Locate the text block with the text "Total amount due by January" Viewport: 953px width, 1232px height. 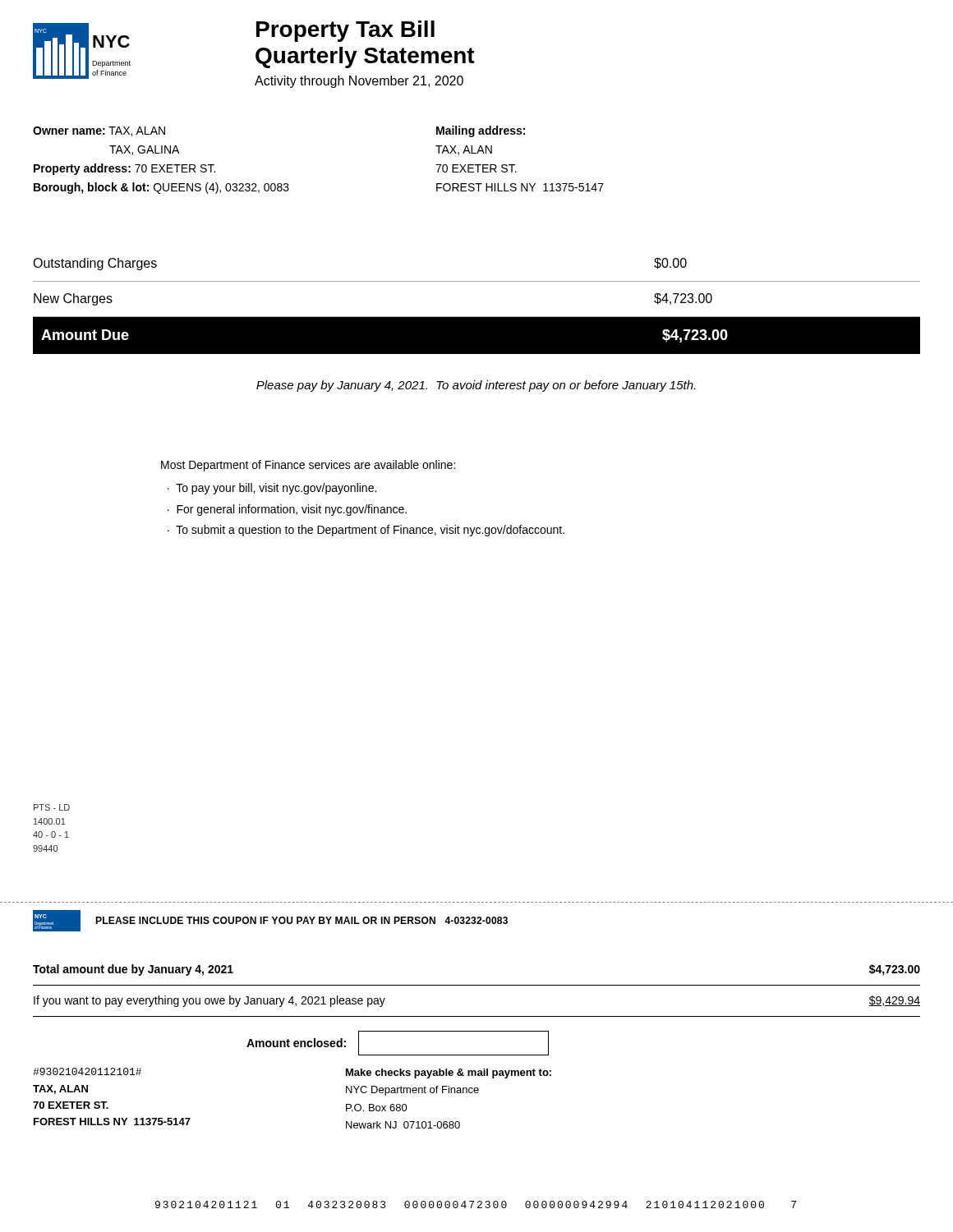pos(476,986)
